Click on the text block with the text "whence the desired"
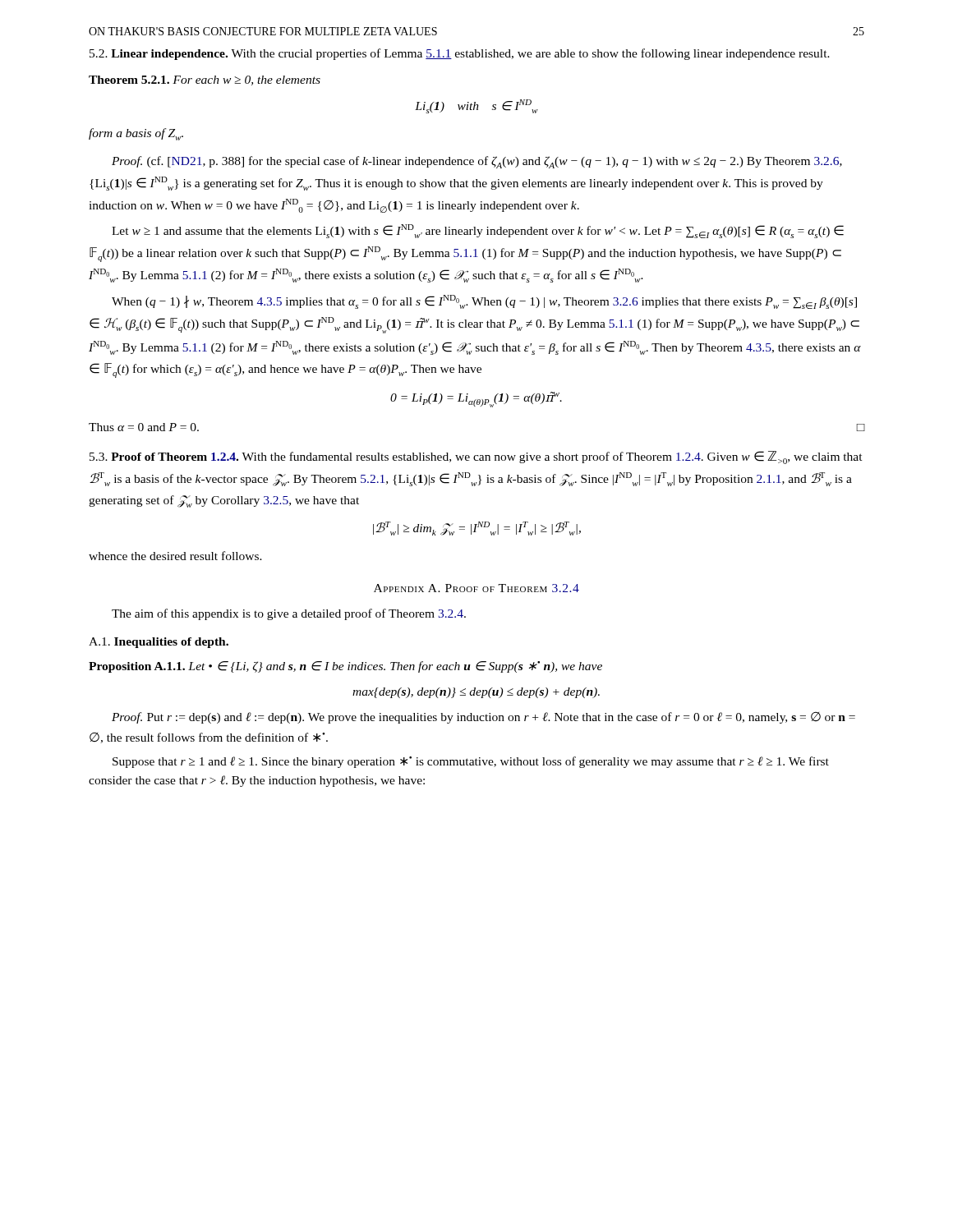Viewport: 953px width, 1232px height. click(176, 556)
